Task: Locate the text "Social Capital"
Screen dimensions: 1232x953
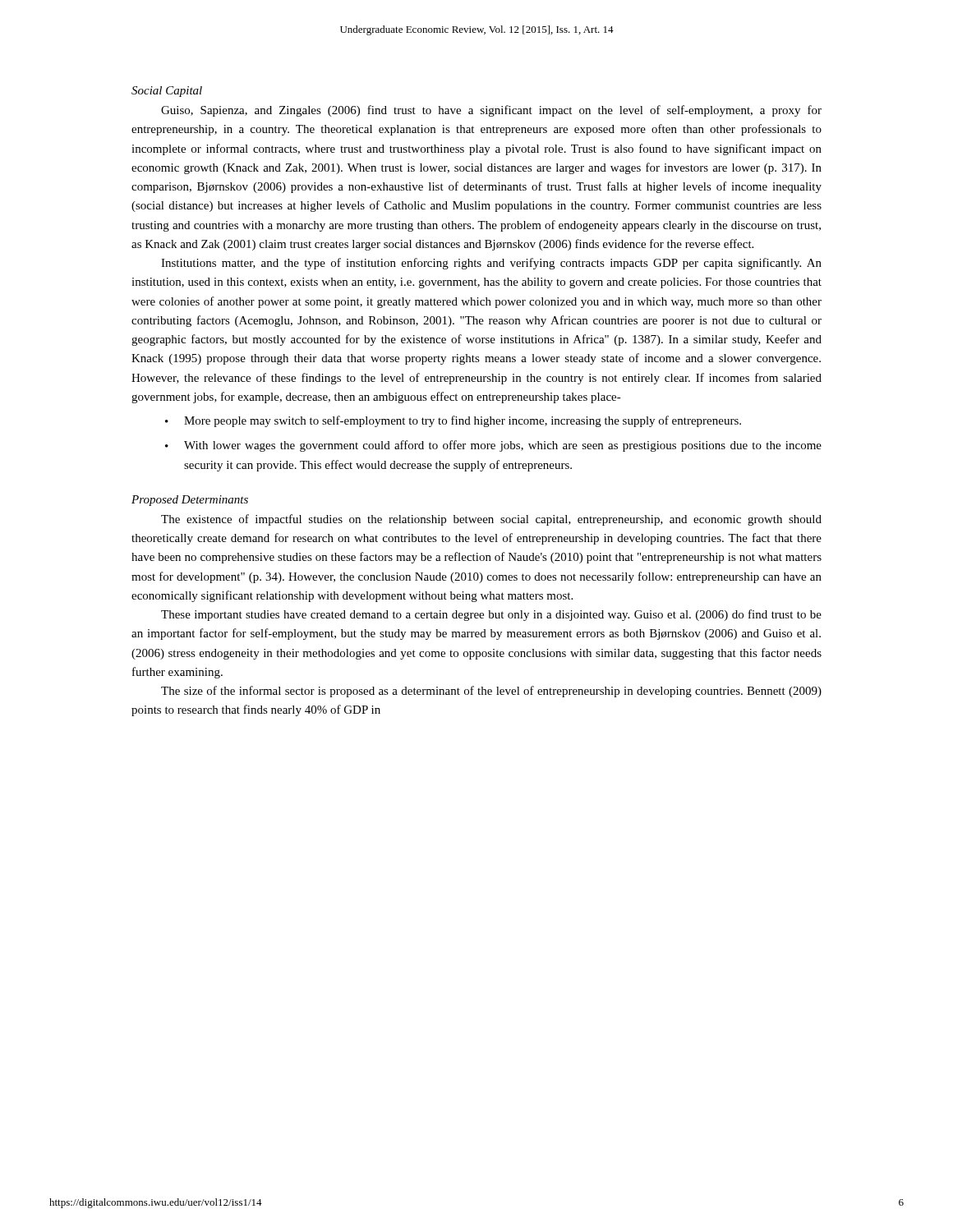Action: (167, 92)
